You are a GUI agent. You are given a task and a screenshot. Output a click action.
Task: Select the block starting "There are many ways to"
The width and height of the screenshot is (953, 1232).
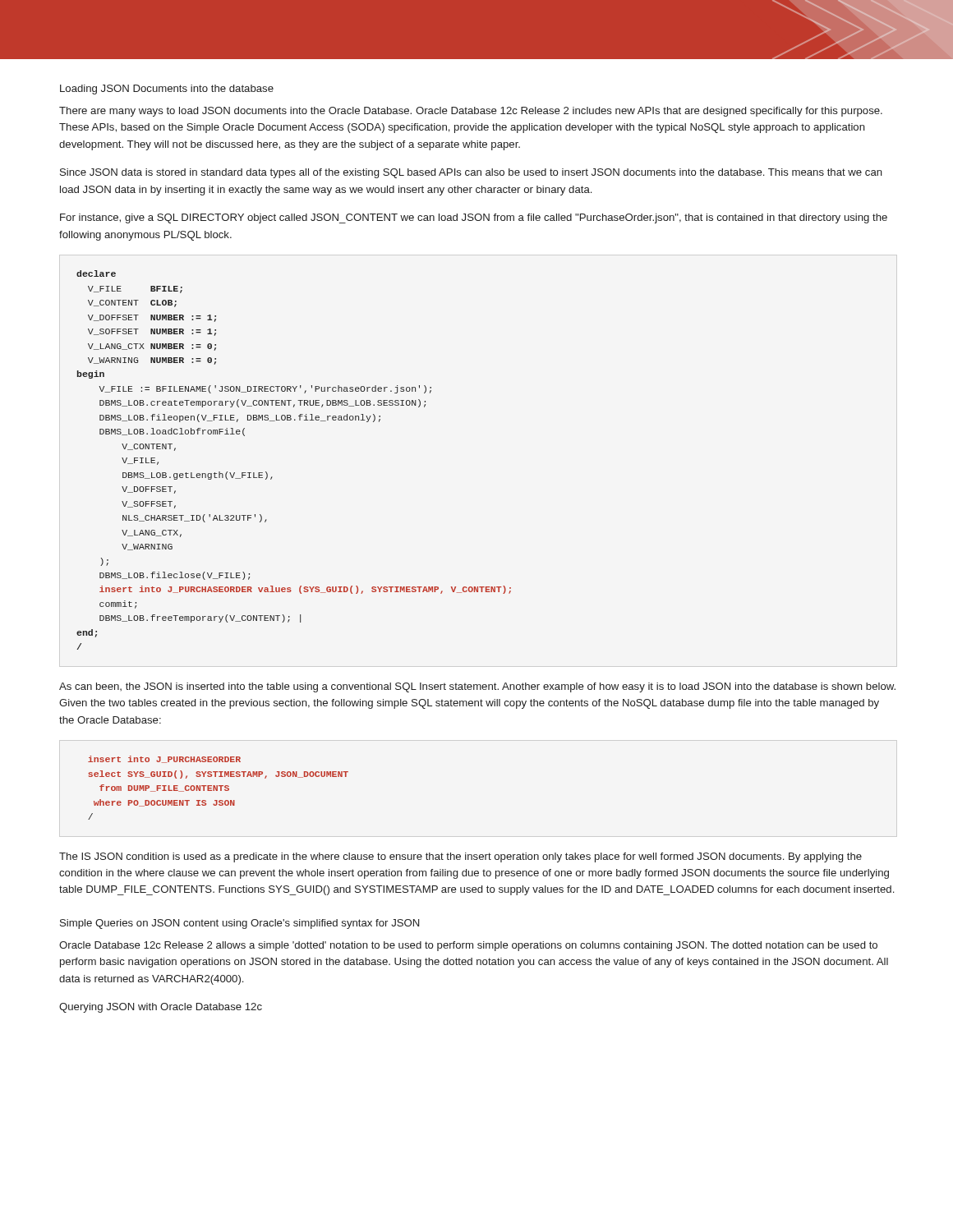471,127
